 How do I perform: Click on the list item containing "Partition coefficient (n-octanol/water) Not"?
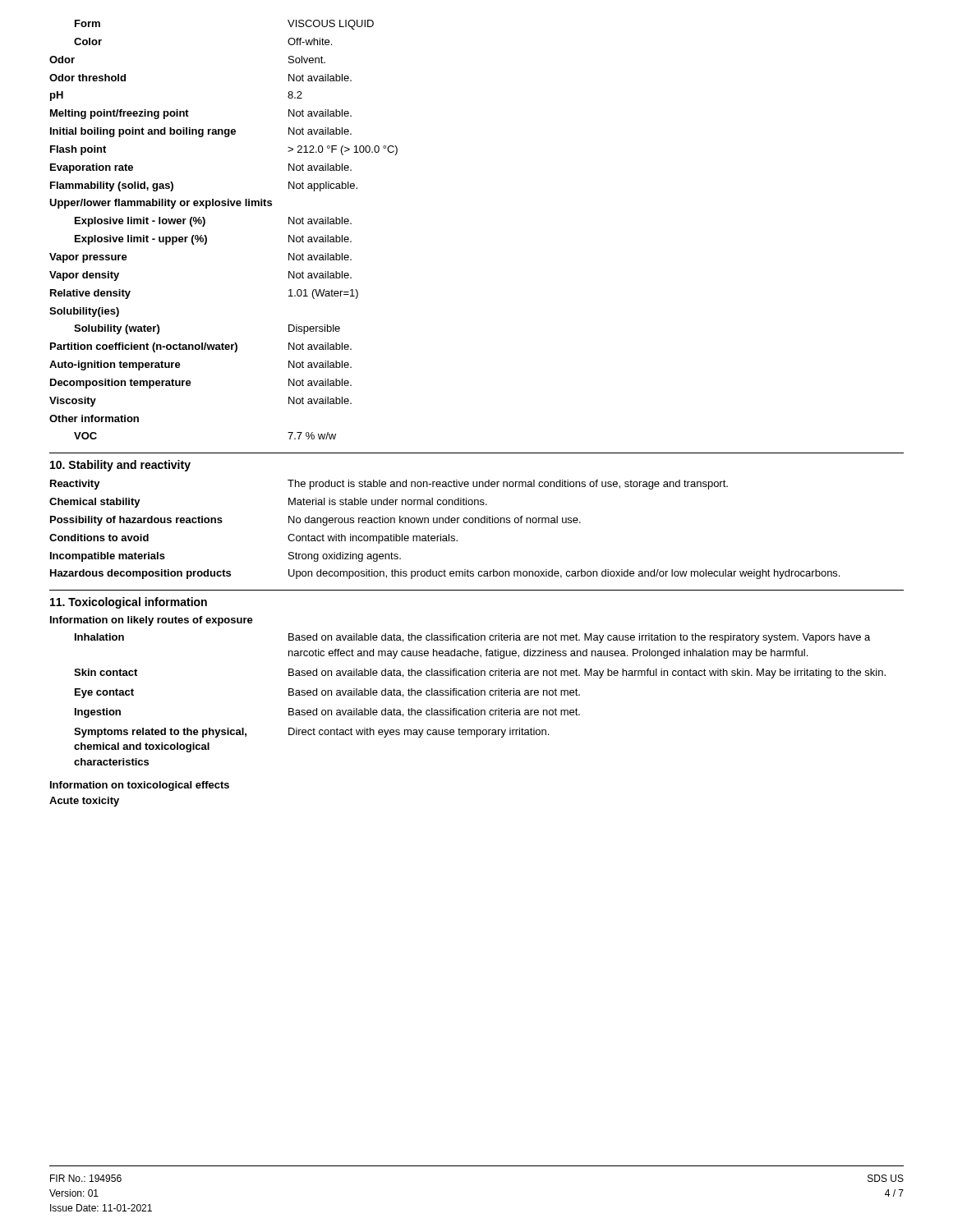point(201,347)
